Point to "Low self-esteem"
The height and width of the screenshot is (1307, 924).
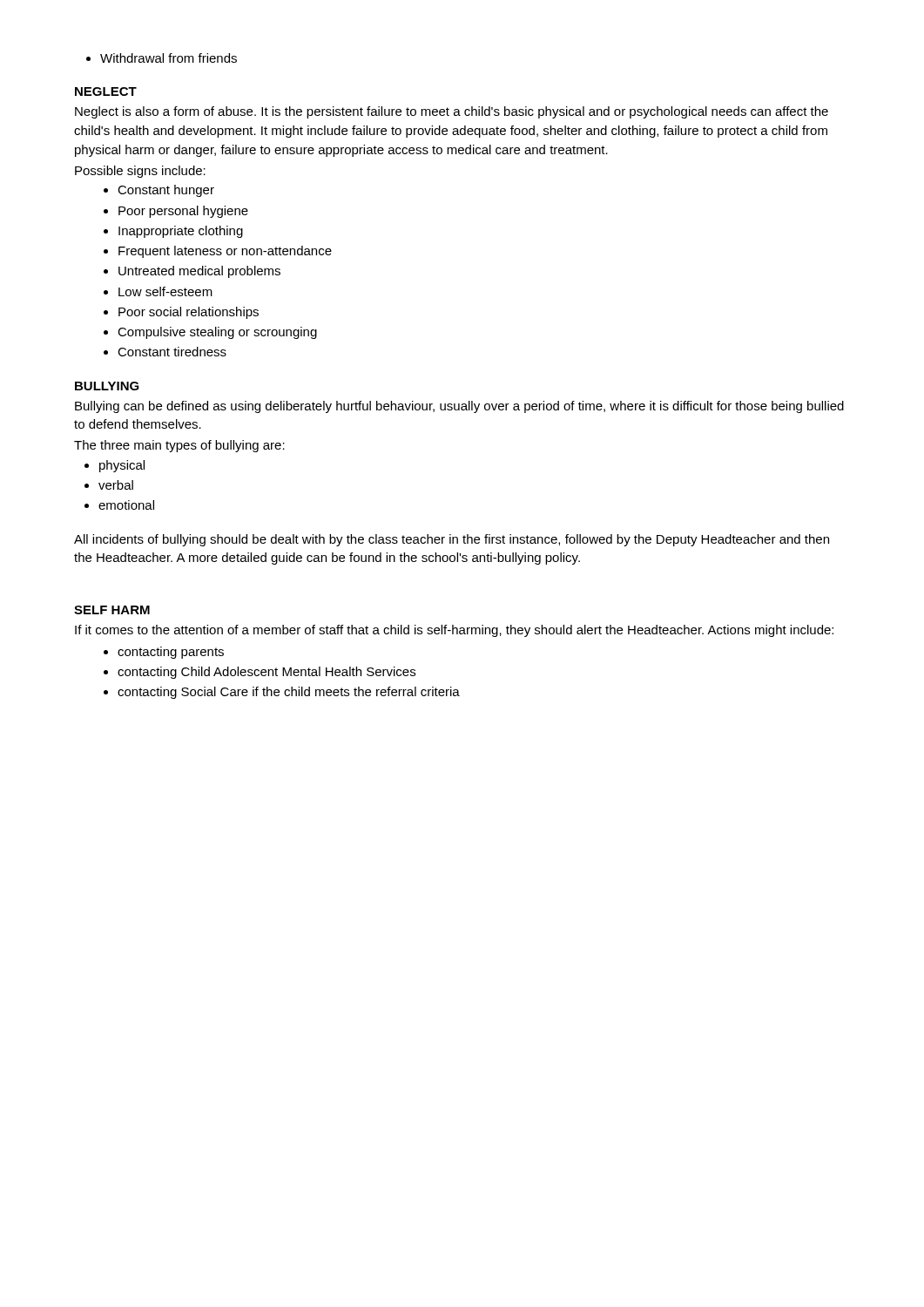[165, 291]
